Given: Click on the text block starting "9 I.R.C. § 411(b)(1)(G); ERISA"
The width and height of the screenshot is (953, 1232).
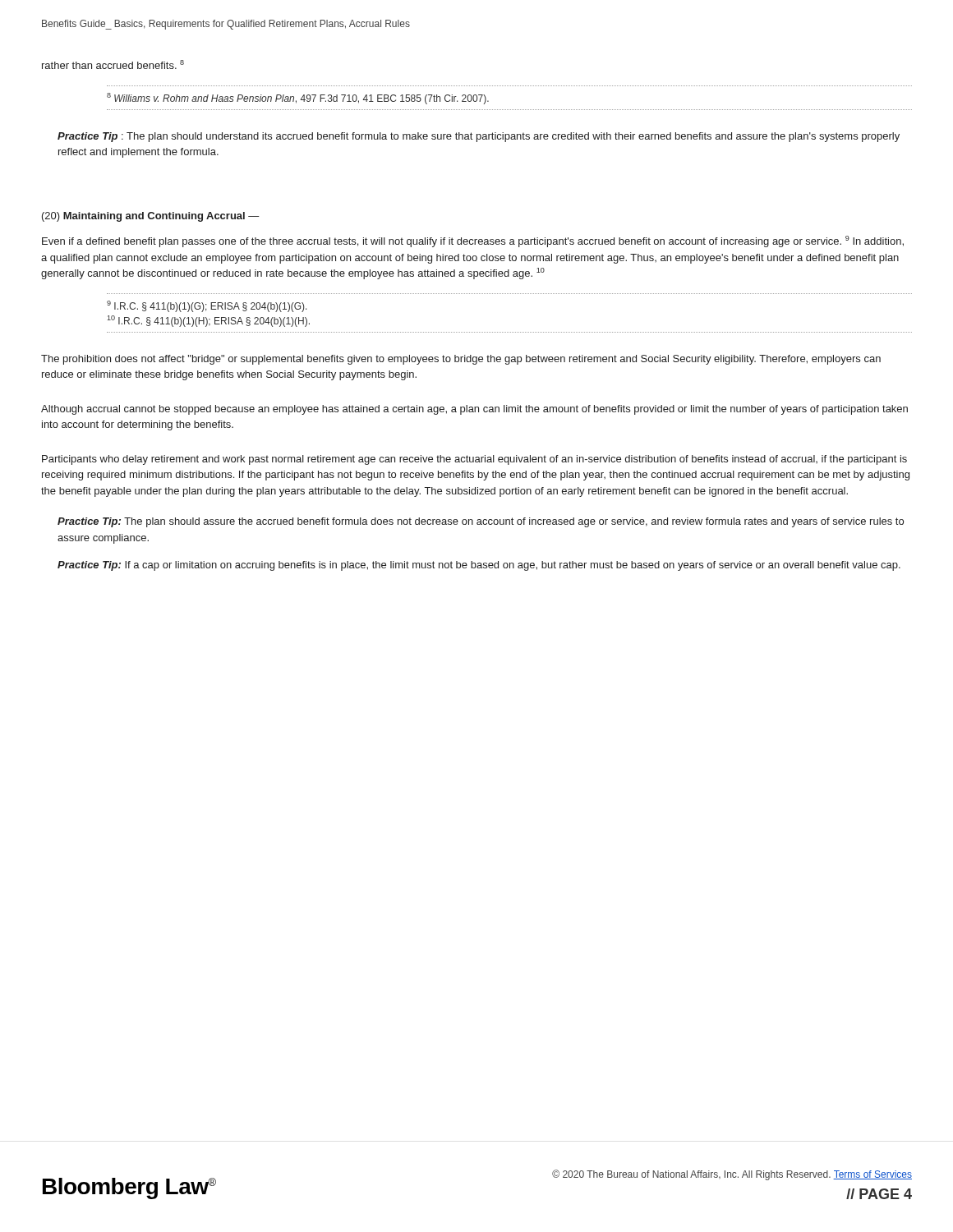Looking at the screenshot, I should [207, 306].
